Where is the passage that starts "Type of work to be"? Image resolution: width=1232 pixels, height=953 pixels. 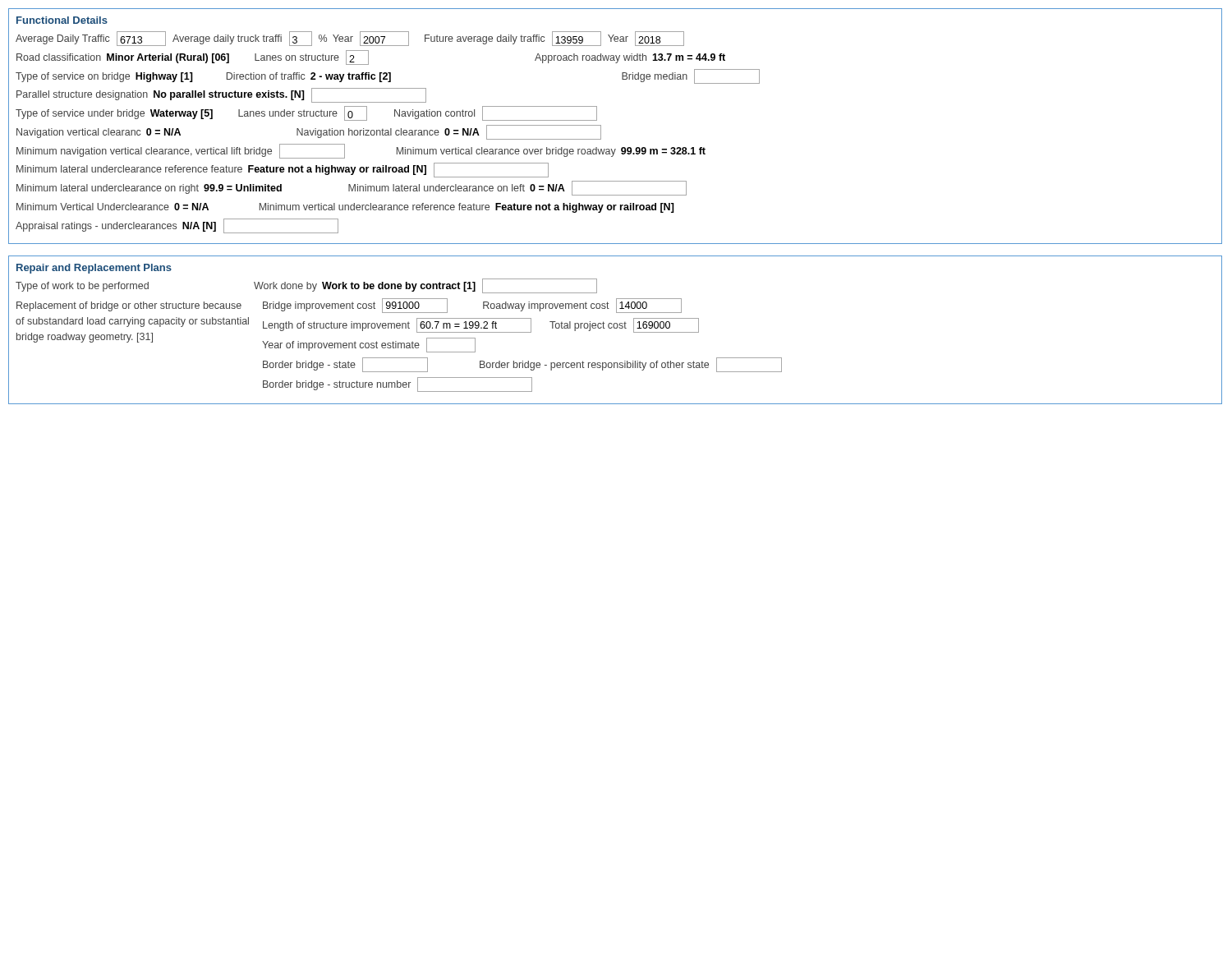point(306,286)
